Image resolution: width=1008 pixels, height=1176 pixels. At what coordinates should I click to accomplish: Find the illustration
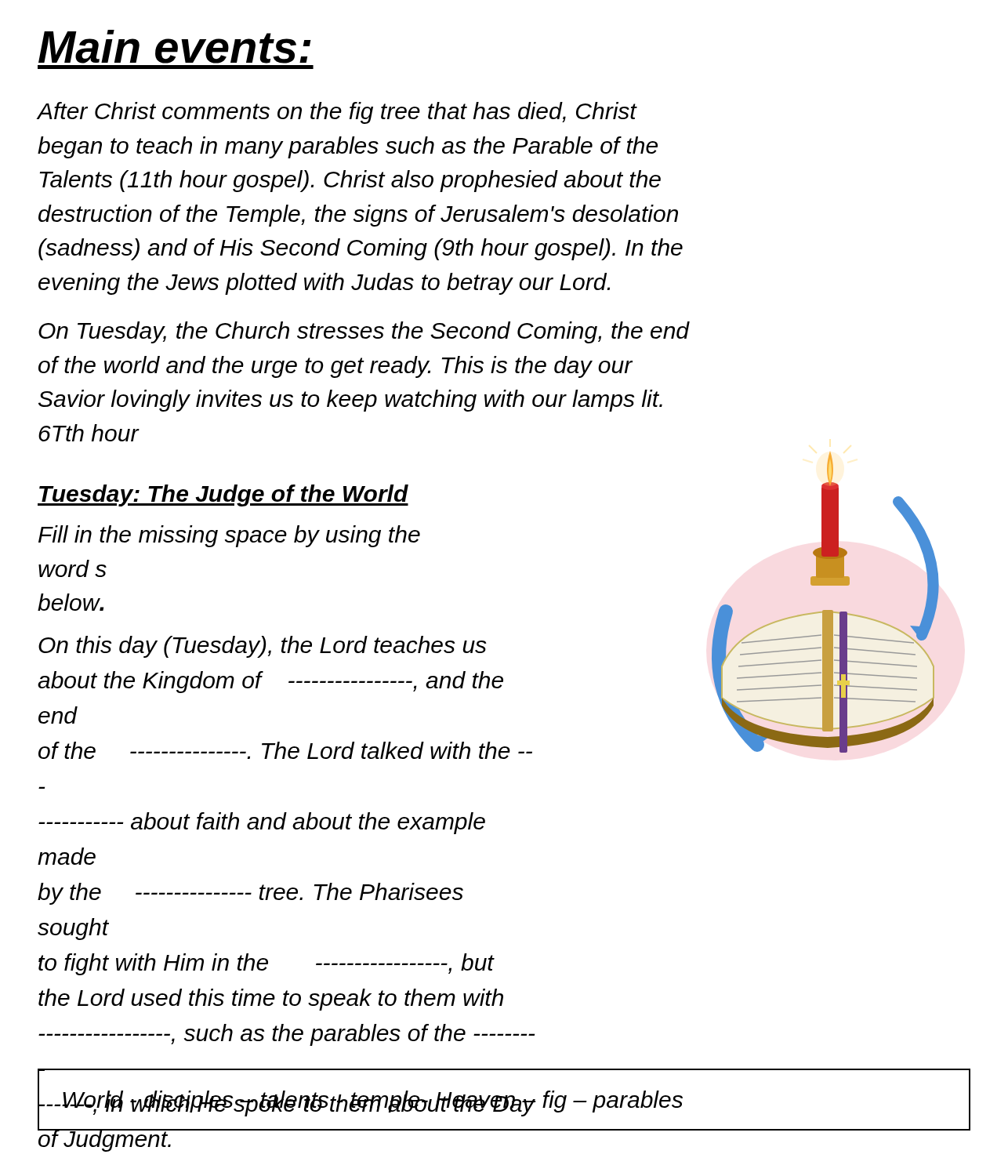tap(828, 604)
